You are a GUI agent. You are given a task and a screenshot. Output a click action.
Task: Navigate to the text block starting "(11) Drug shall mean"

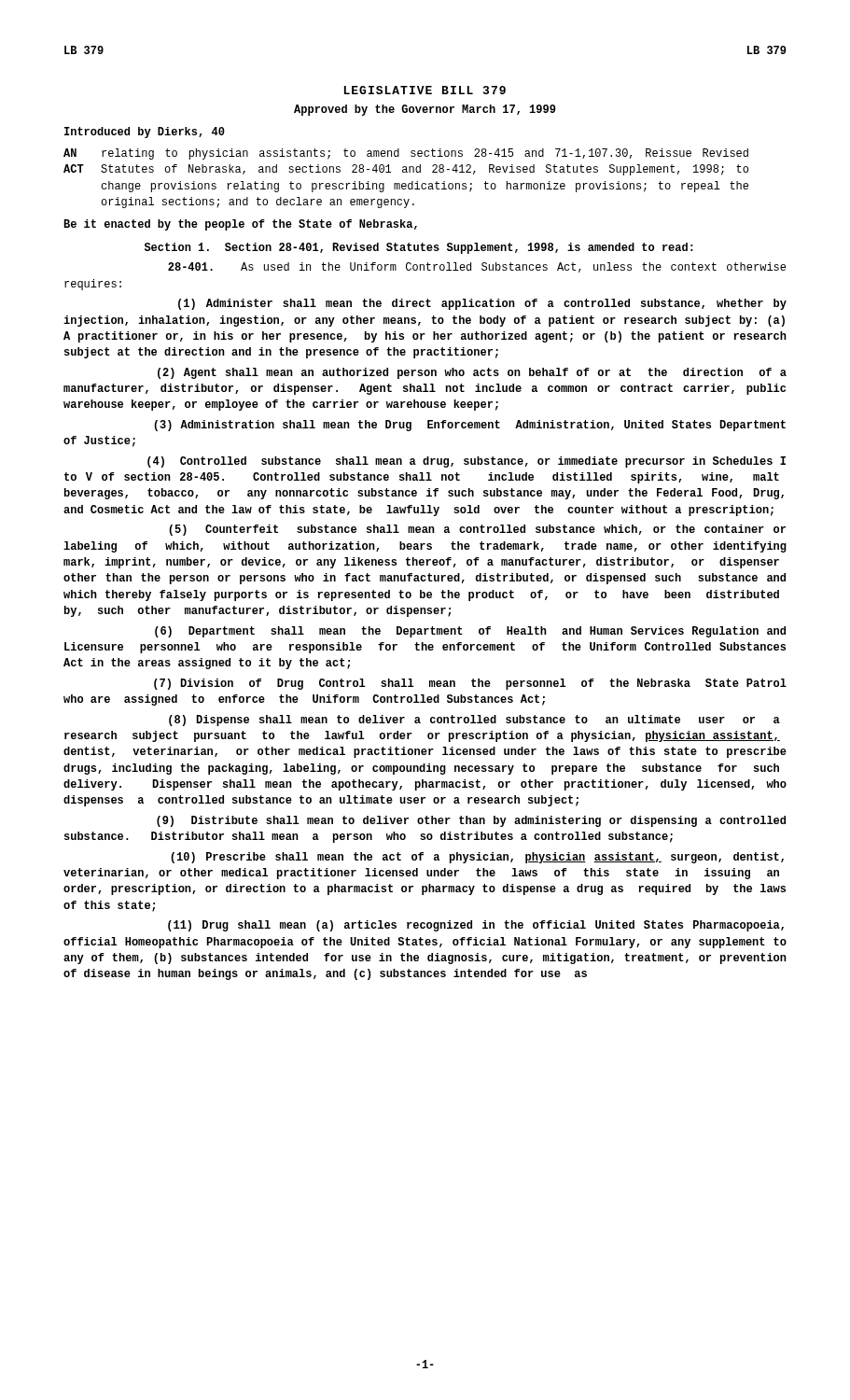pyautogui.click(x=425, y=950)
